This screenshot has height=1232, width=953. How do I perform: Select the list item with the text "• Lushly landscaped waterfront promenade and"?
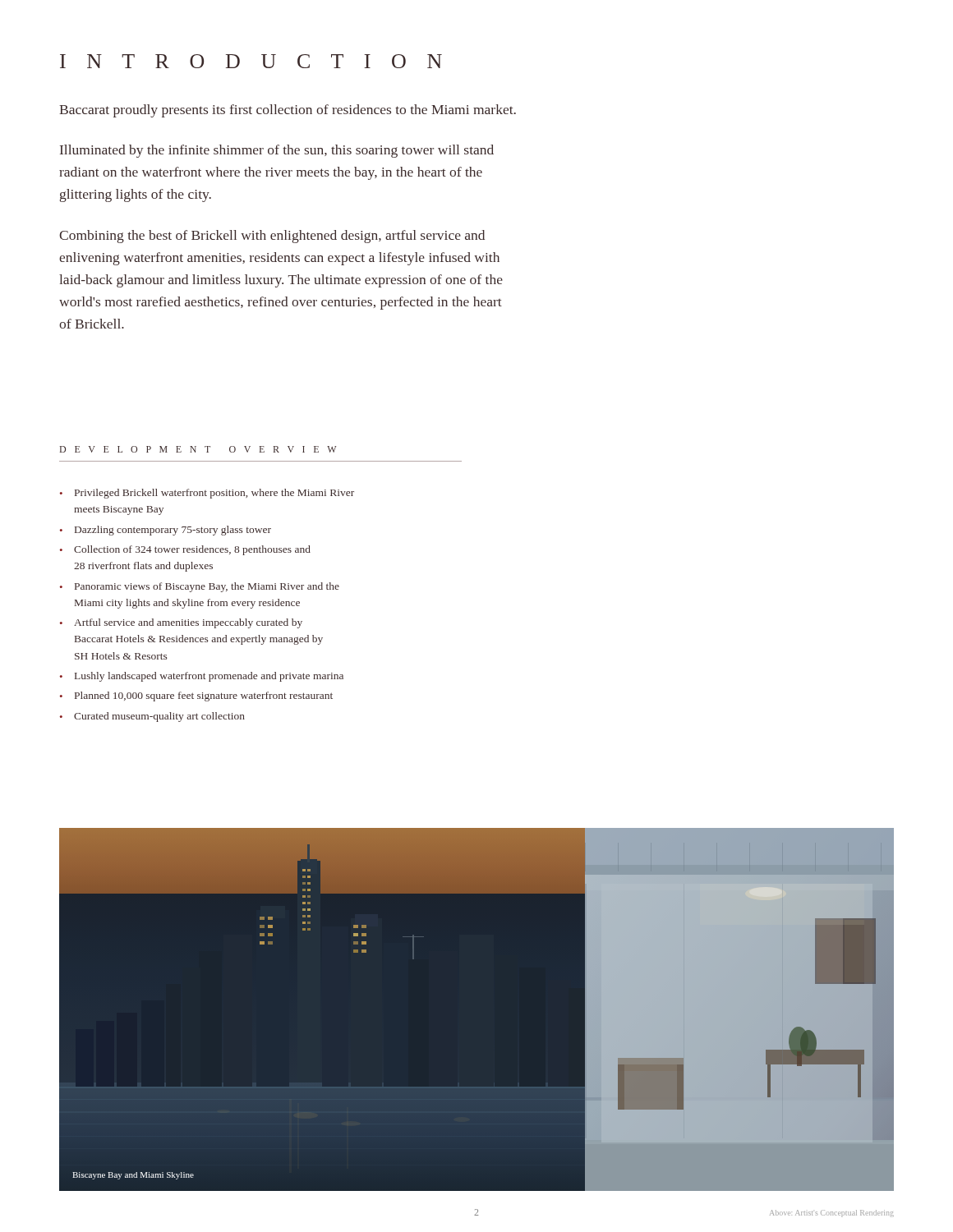click(x=265, y=676)
